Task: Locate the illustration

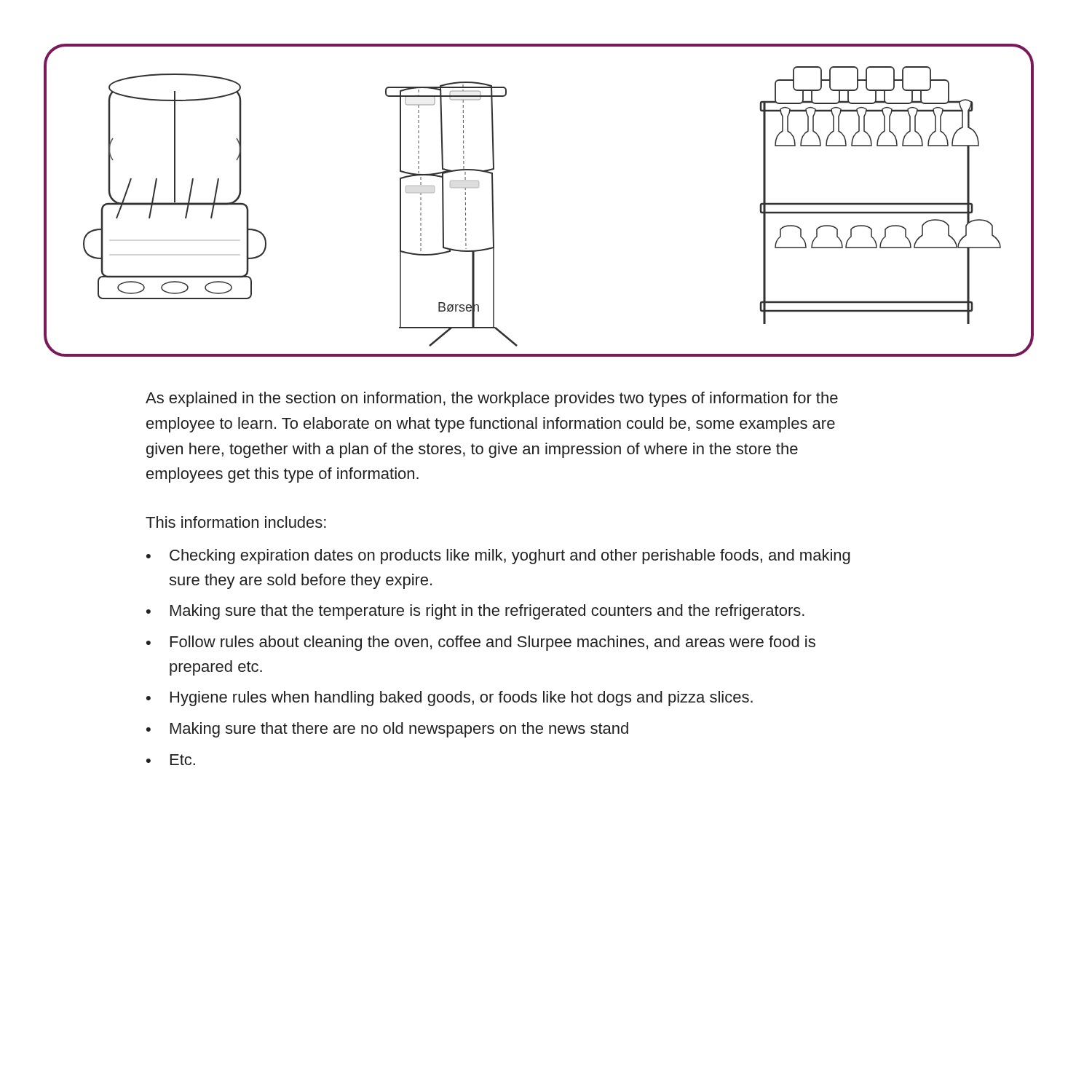Action: point(539,200)
